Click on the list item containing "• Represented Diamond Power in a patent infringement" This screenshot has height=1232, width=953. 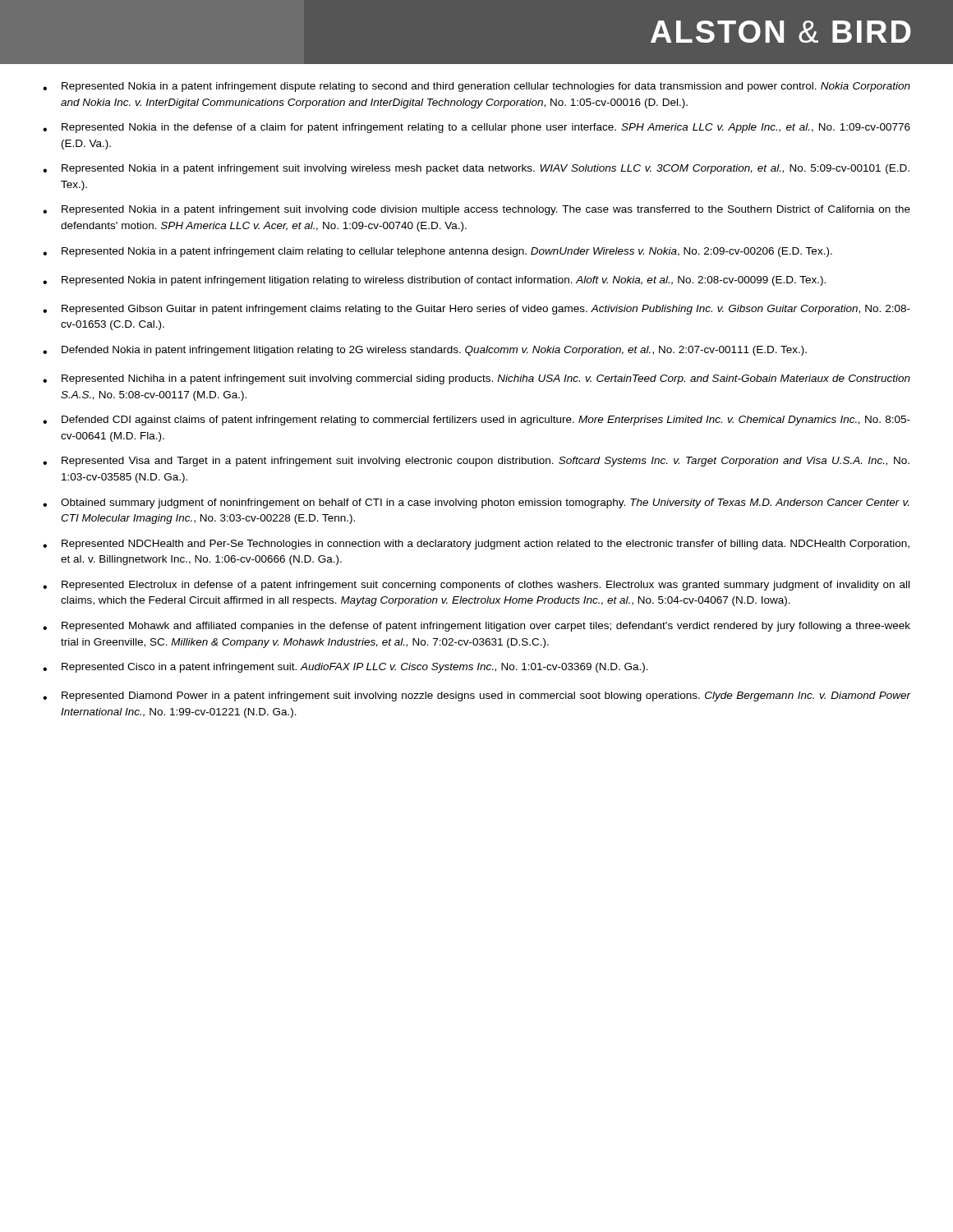(476, 704)
